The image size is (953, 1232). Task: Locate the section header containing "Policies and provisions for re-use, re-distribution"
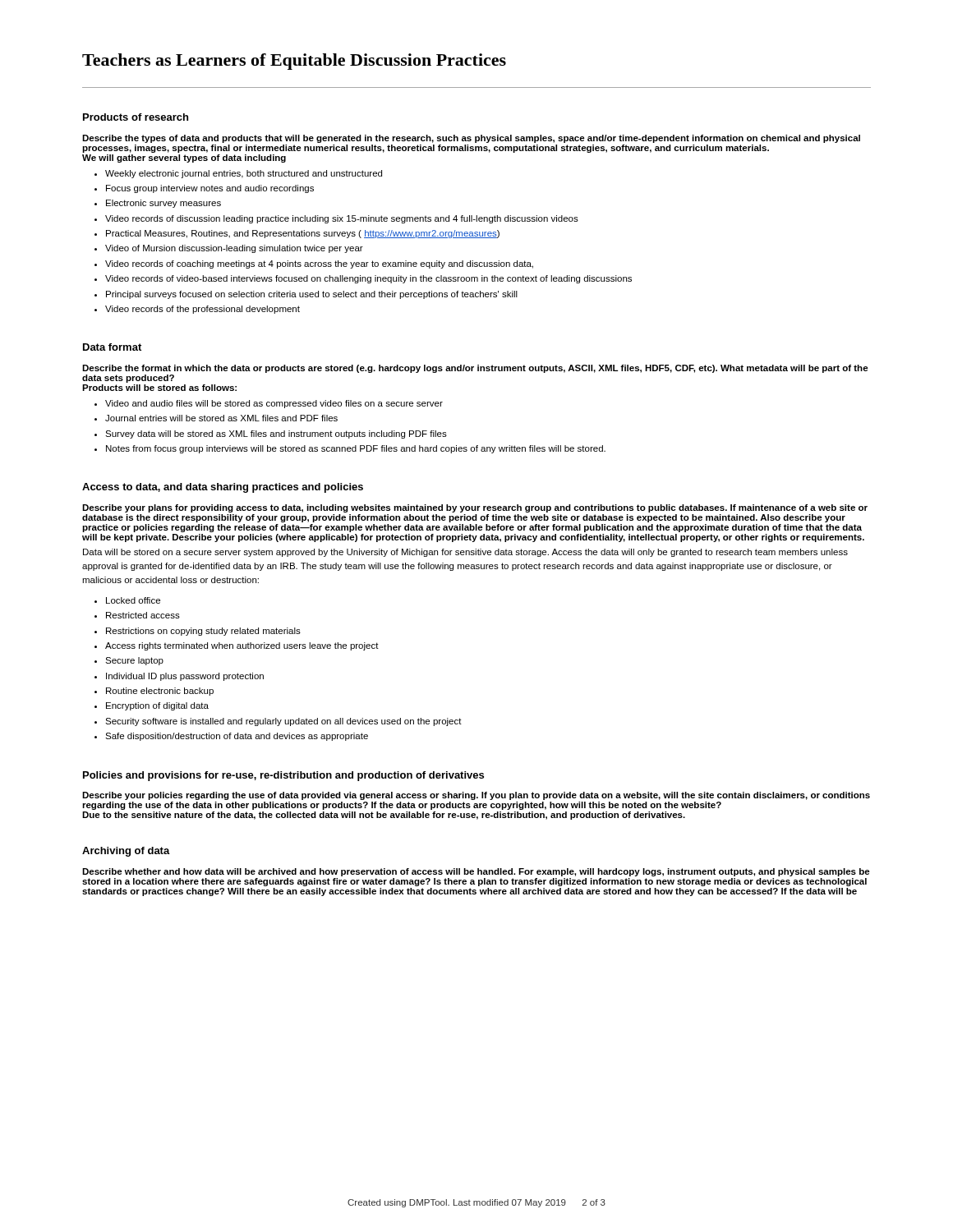pyautogui.click(x=476, y=775)
